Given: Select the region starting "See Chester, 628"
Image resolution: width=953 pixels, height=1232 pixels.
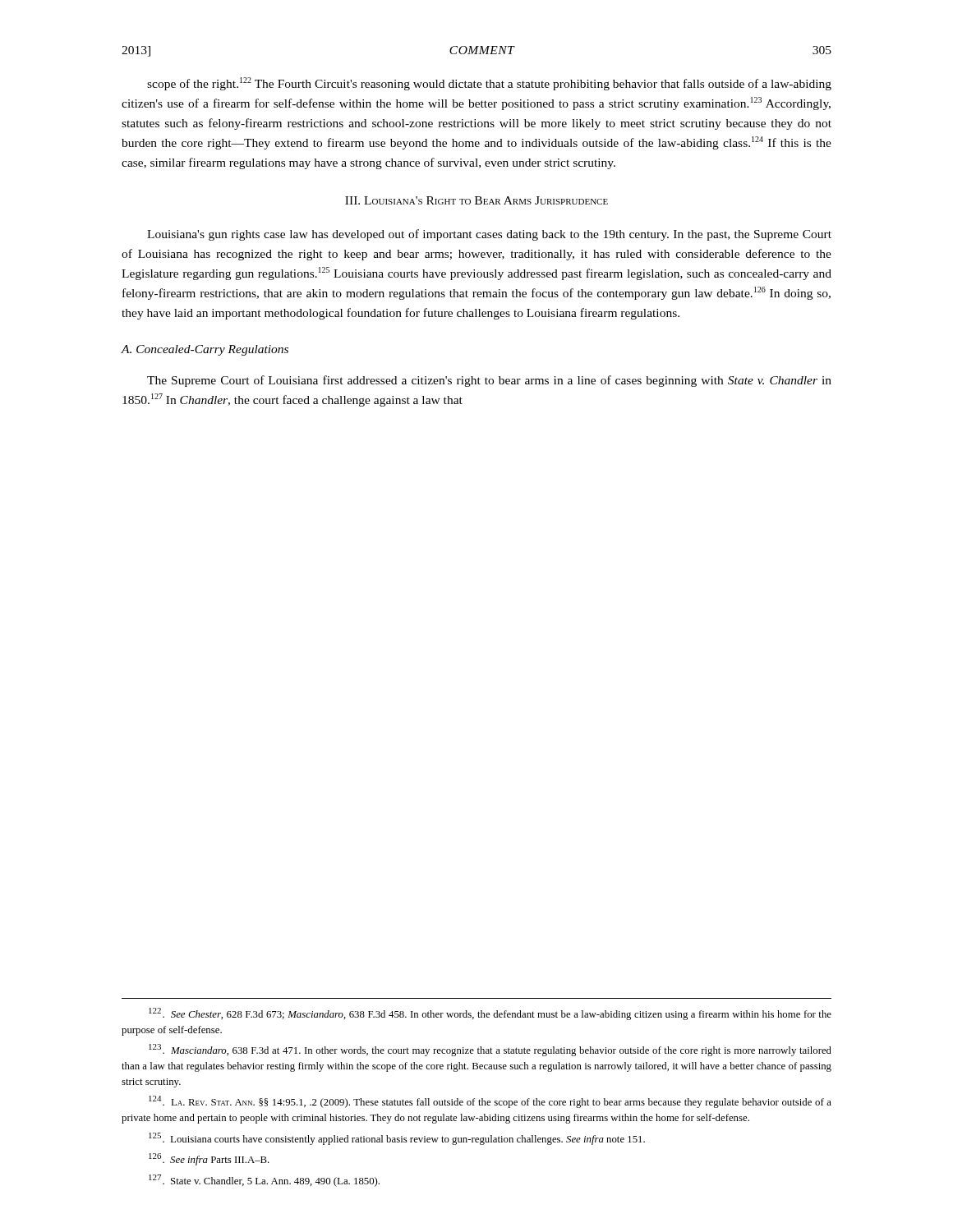Looking at the screenshot, I should click(476, 1020).
